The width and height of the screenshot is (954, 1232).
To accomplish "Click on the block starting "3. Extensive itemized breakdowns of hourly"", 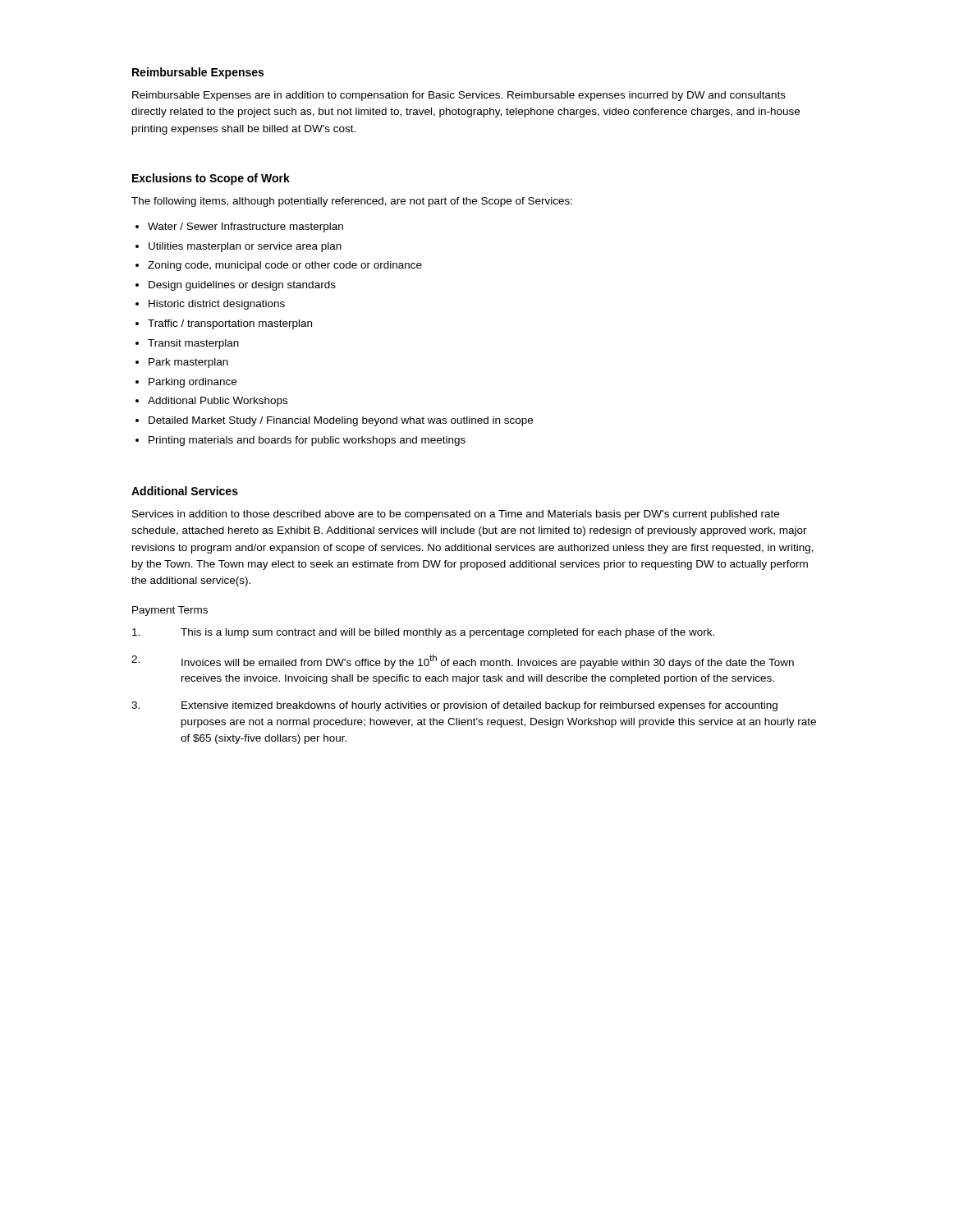I will [x=477, y=722].
